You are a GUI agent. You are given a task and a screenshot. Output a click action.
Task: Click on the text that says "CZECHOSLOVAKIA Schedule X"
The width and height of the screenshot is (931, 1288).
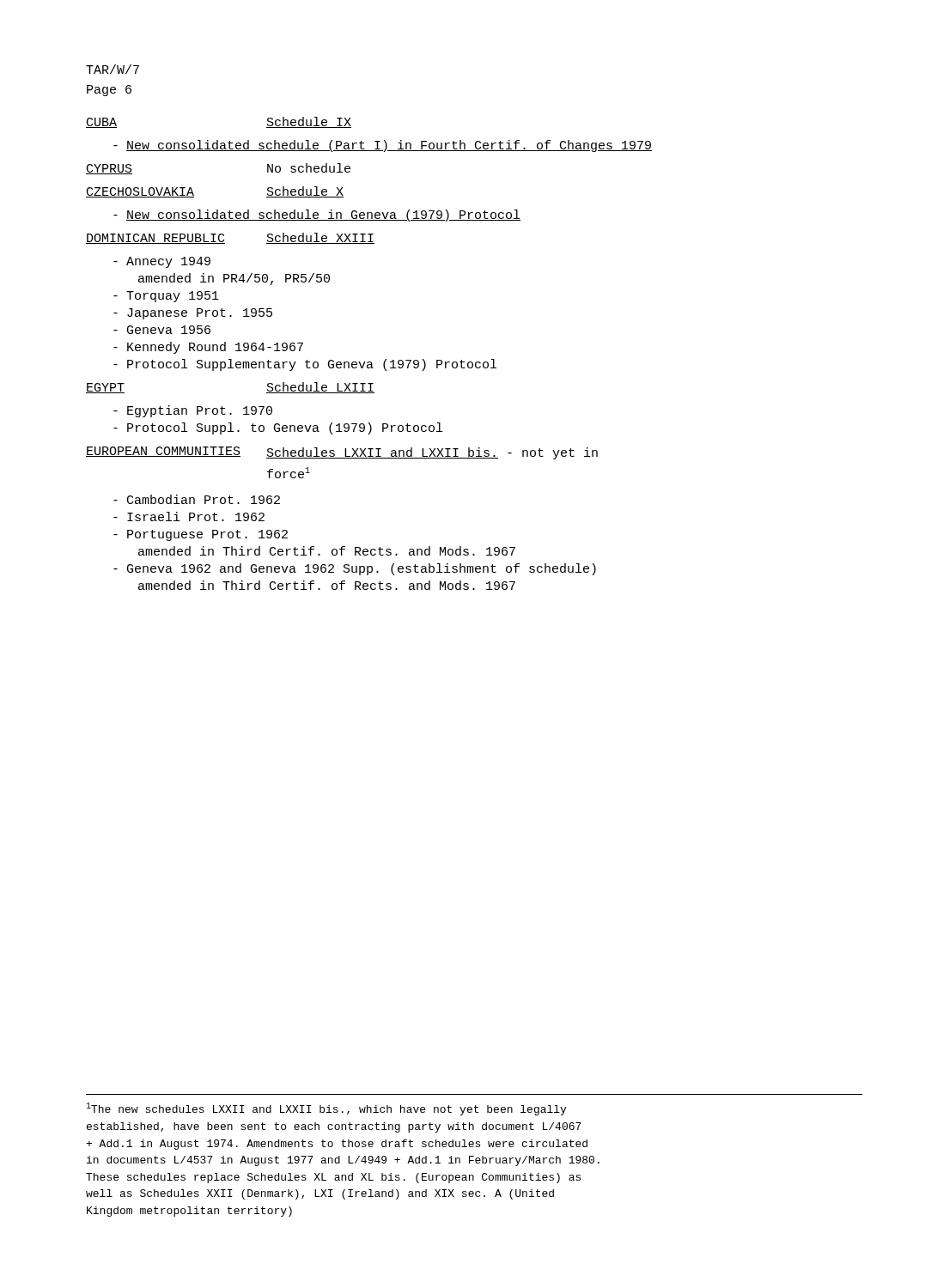pos(139,192)
